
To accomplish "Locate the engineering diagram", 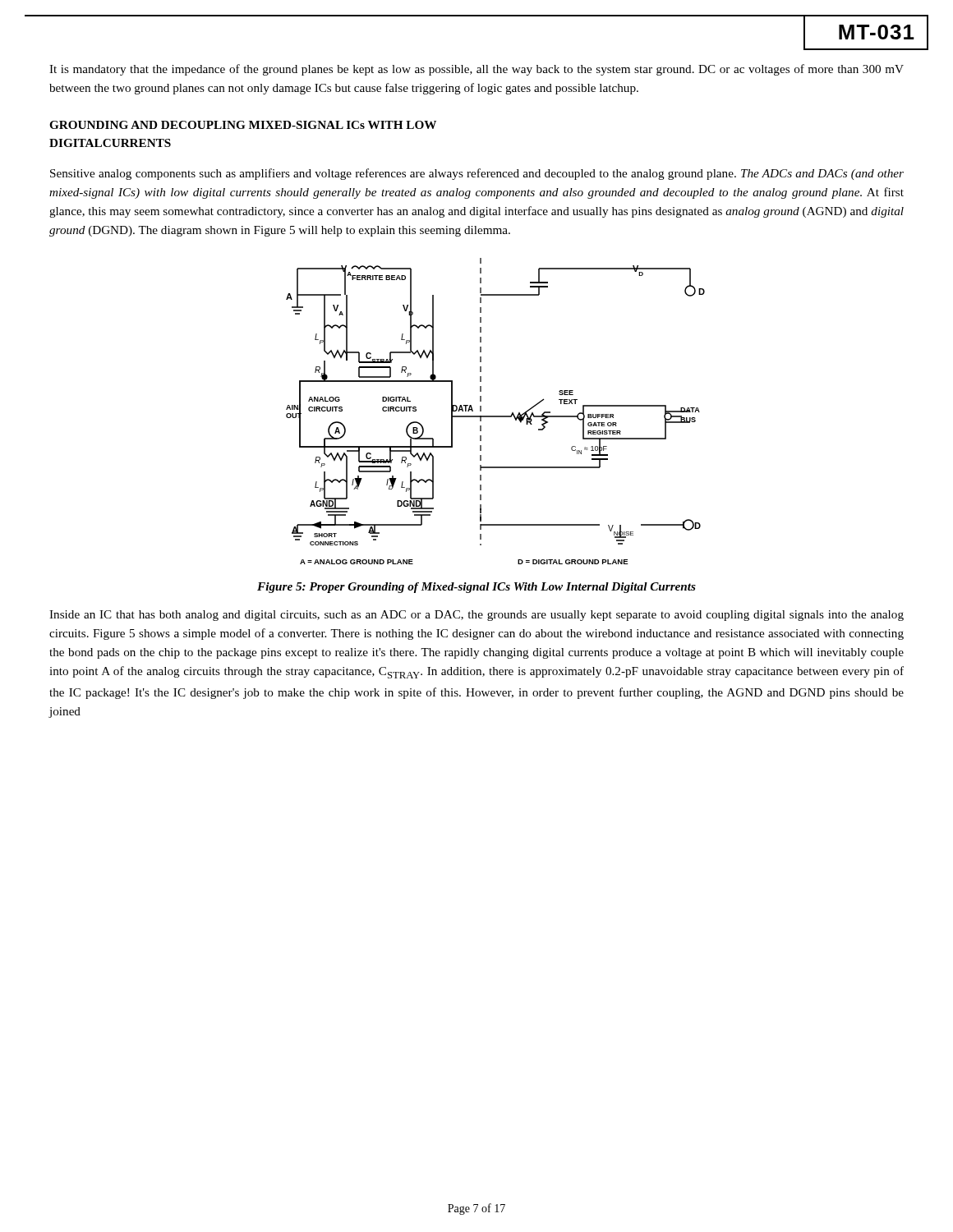I will coord(476,414).
